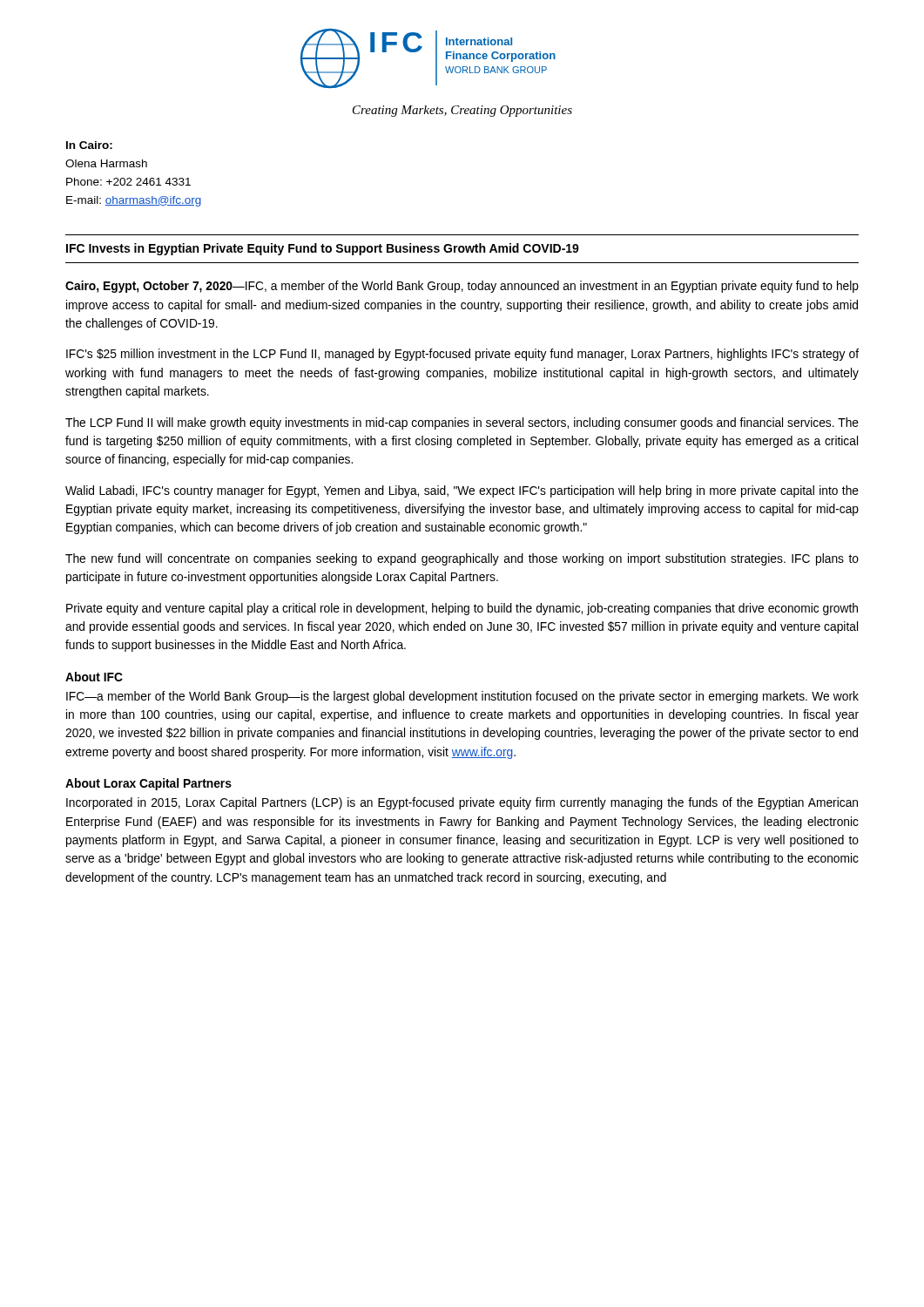Point to the block beginning "Cairo, Egypt, October 7, 2020—IFC,"
924x1307 pixels.
coord(462,305)
